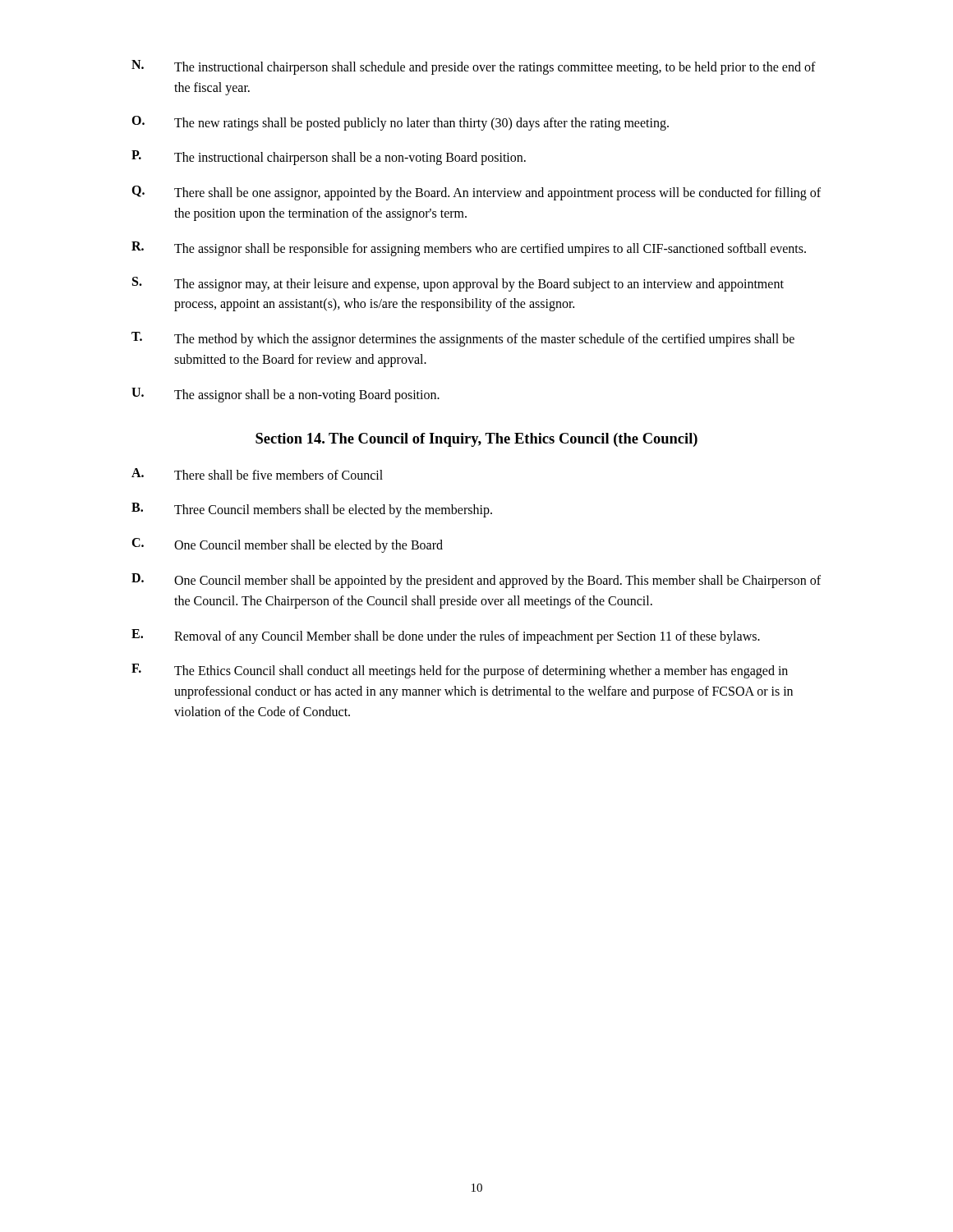
Task: Select the block starting "U. The assignor shall"
Action: click(x=286, y=395)
